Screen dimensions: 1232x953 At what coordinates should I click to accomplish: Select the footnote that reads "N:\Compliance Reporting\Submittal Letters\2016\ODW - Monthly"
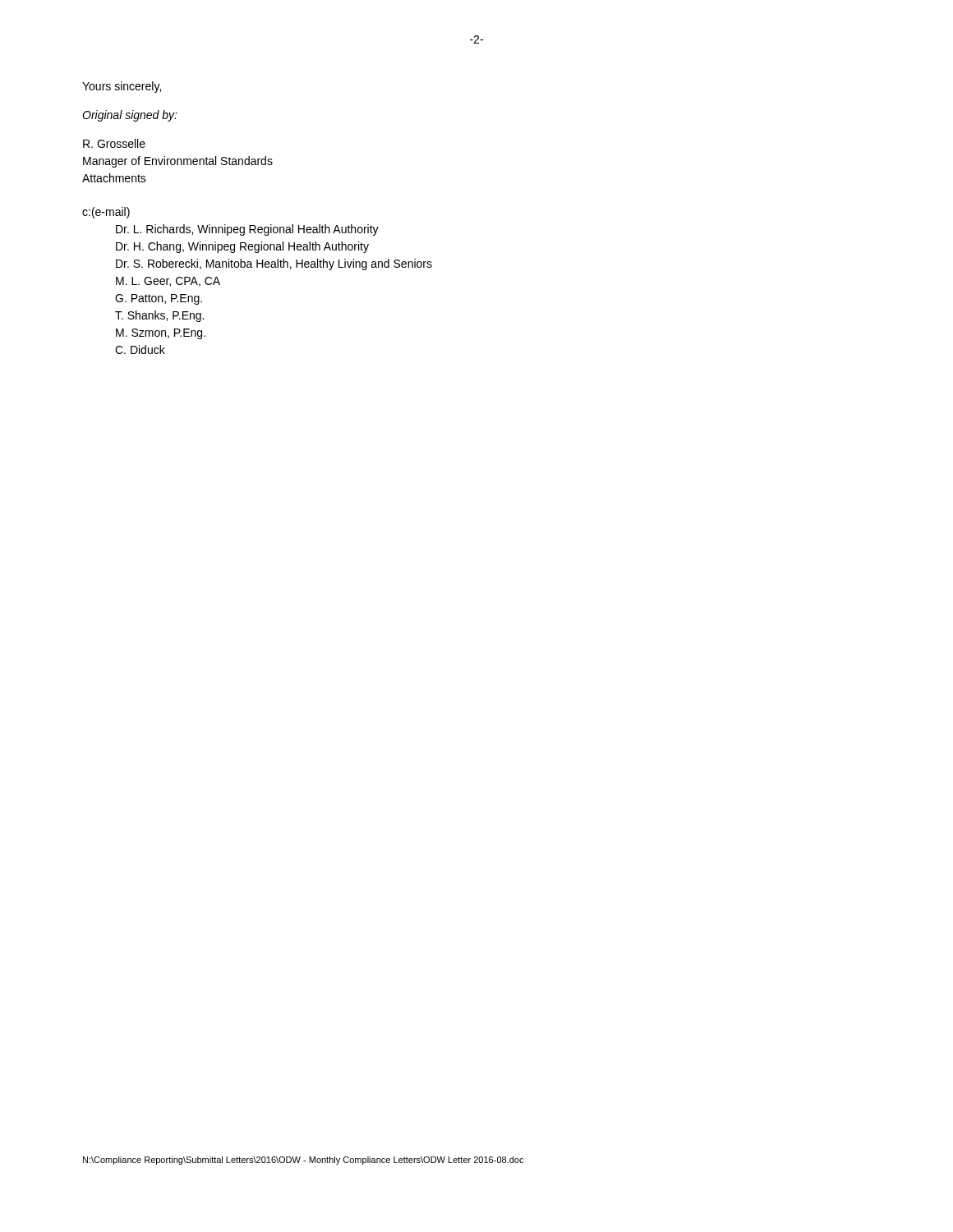pyautogui.click(x=303, y=1159)
